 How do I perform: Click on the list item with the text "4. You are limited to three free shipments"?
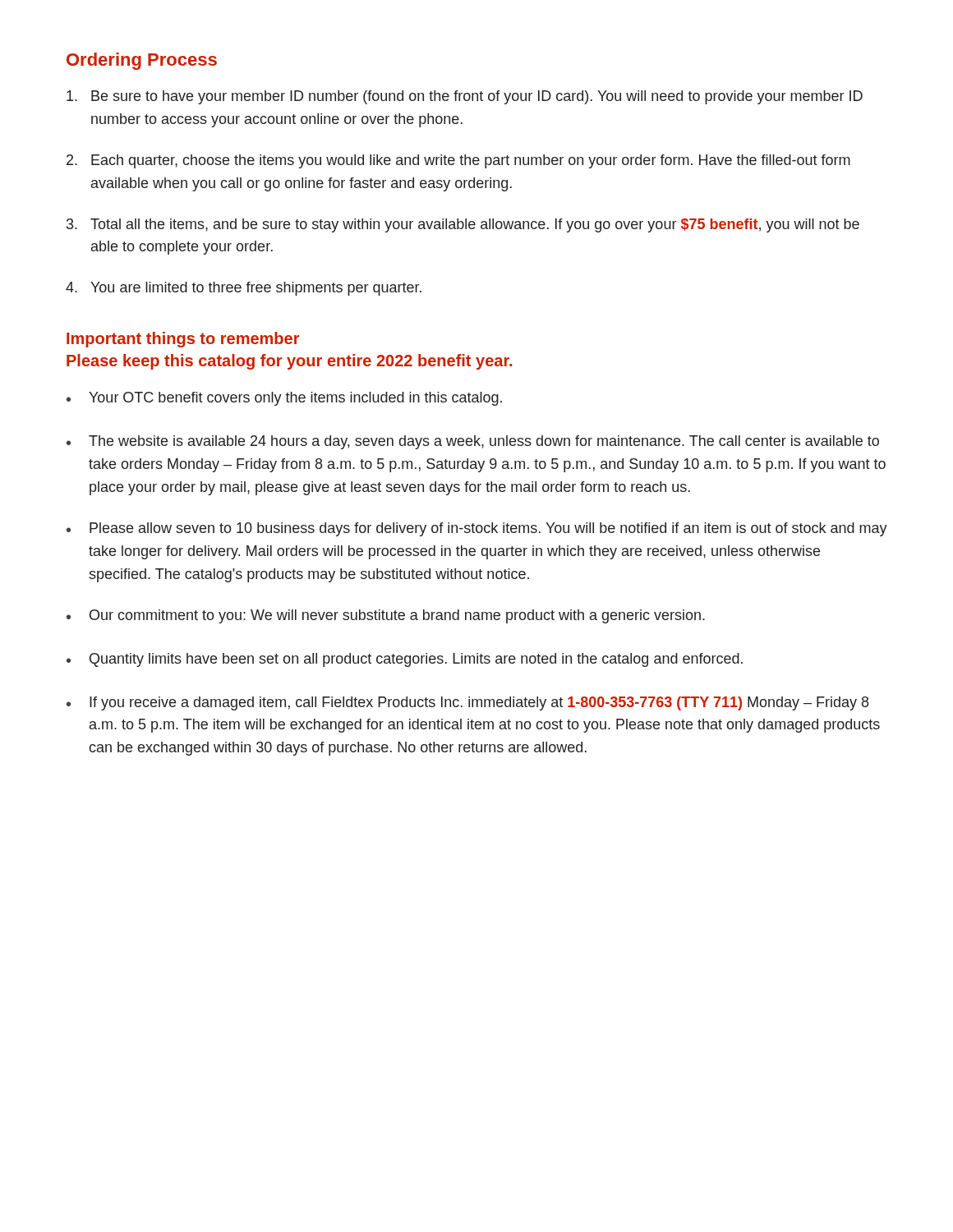pyautogui.click(x=244, y=289)
